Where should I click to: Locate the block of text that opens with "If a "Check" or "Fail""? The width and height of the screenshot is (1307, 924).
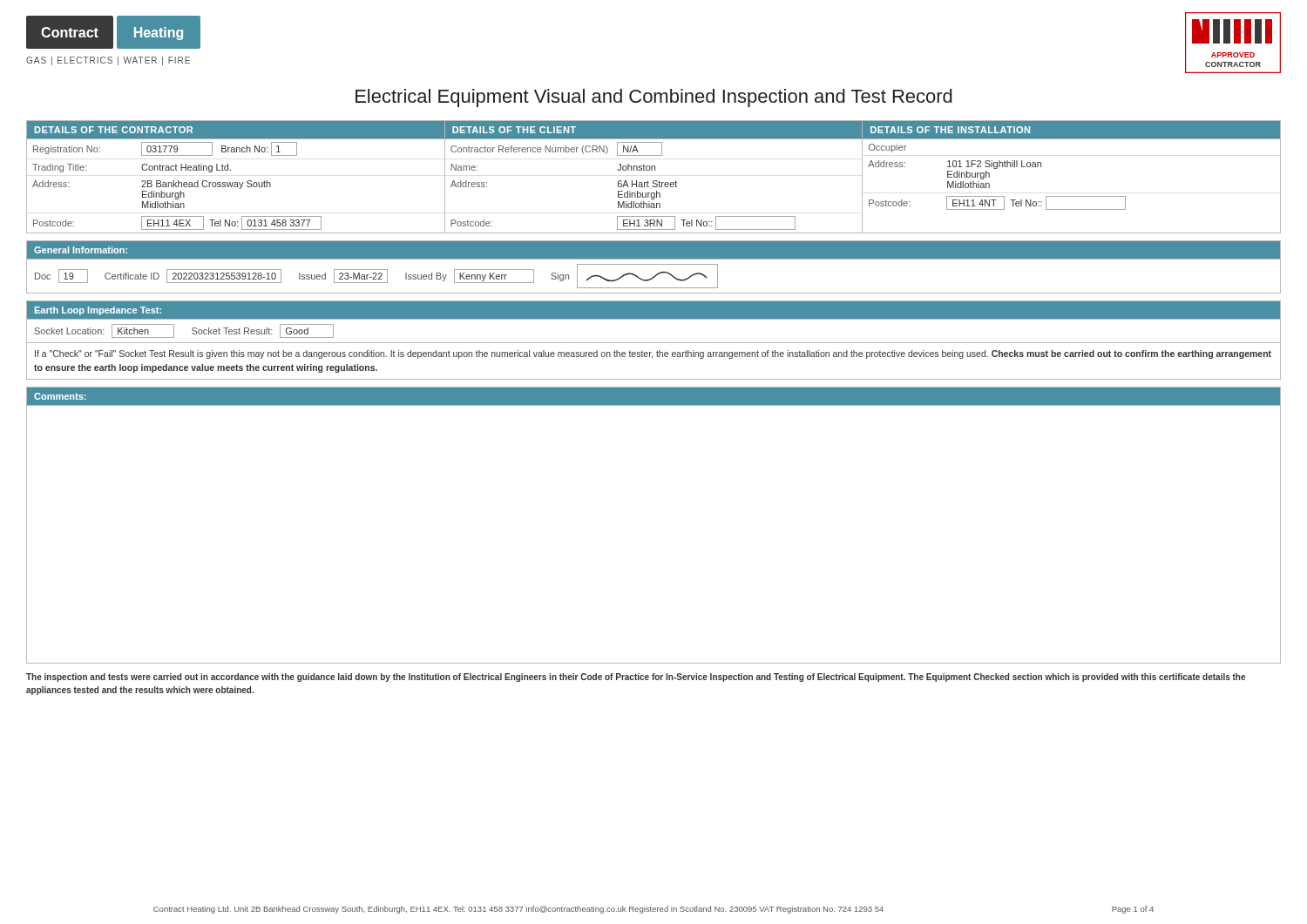(653, 361)
